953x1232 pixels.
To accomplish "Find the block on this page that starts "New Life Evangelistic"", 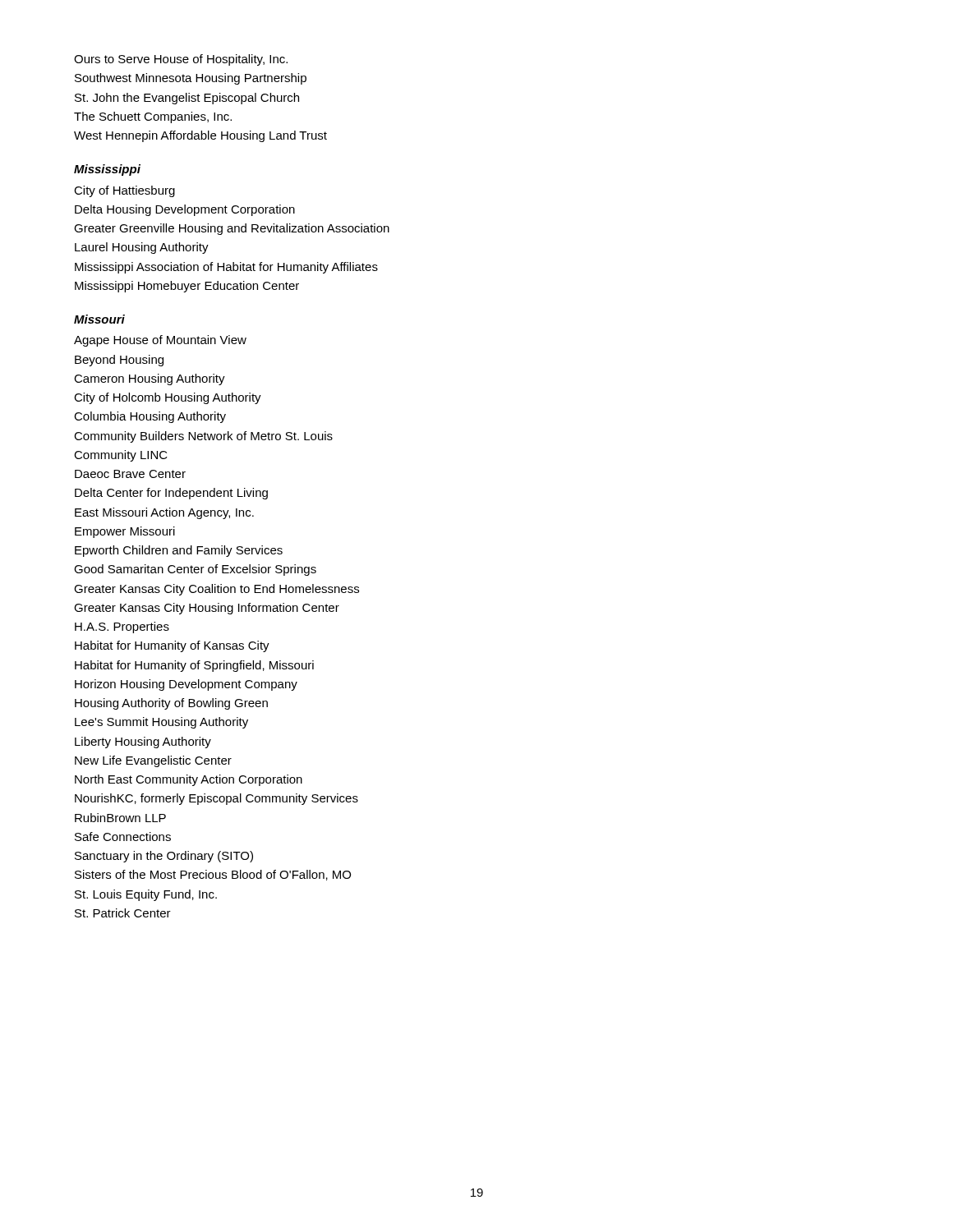I will click(x=153, y=760).
